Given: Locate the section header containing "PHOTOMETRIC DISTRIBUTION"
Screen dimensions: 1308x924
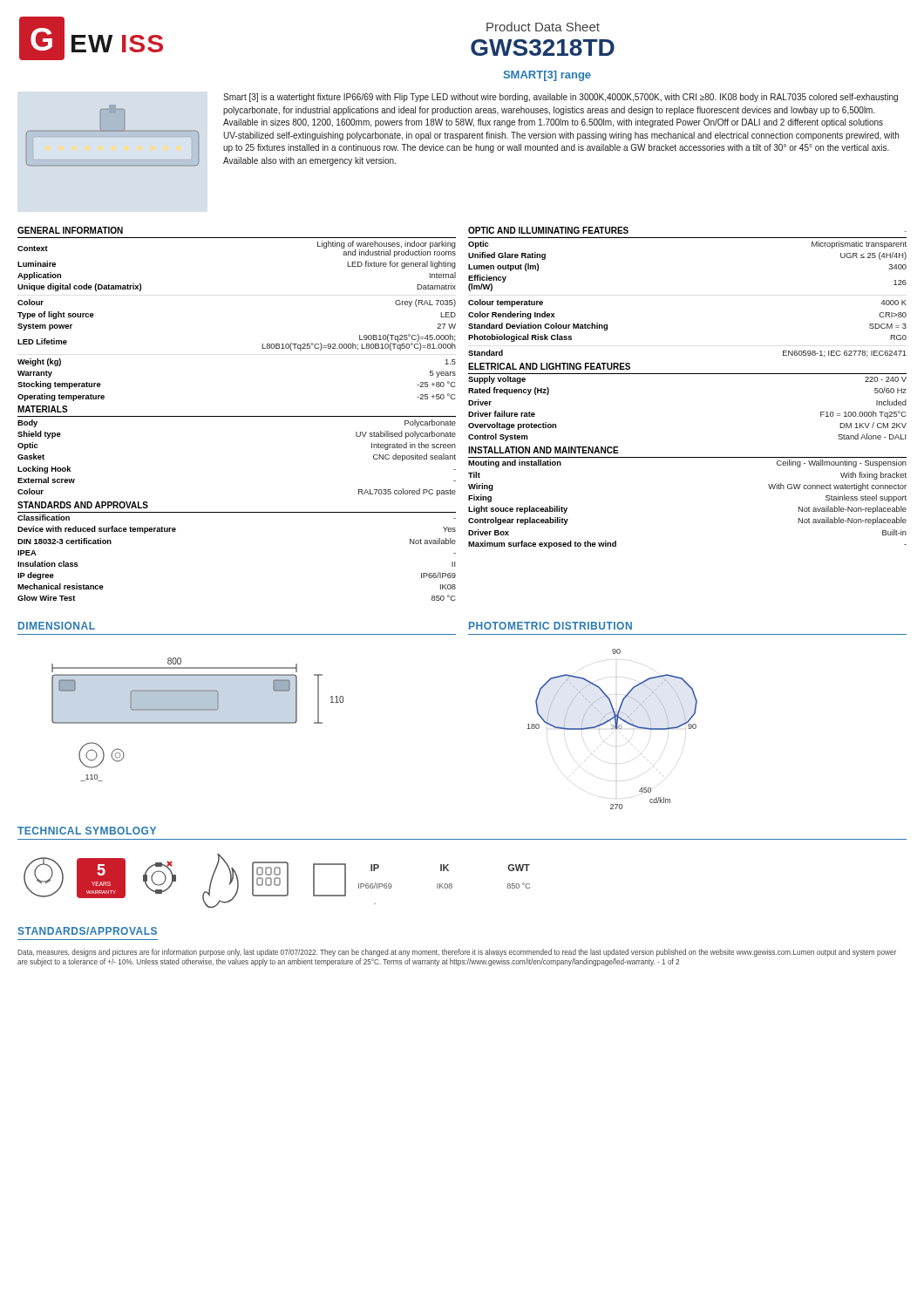Looking at the screenshot, I should coord(551,626).
